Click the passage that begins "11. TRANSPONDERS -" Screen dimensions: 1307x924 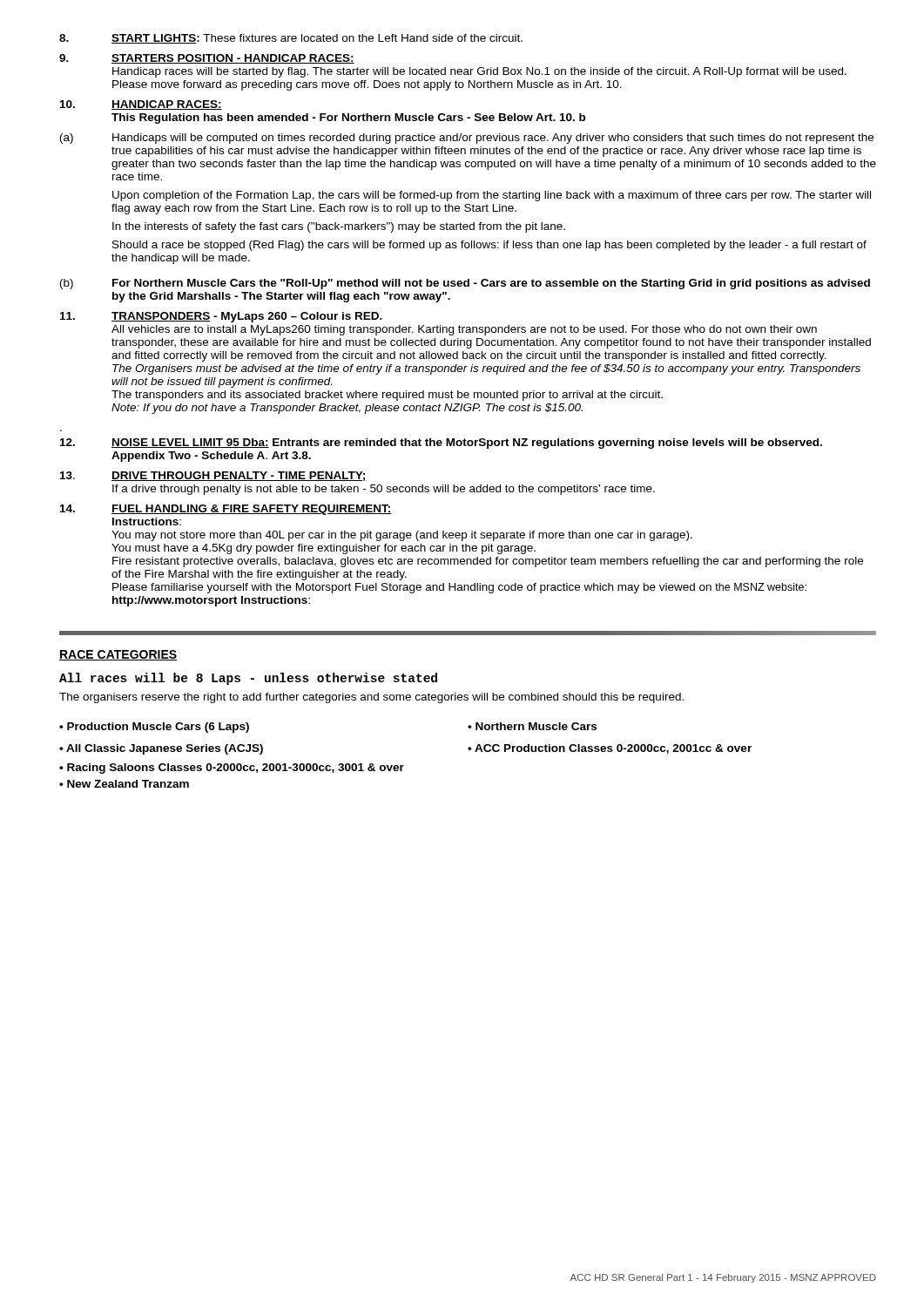468,362
